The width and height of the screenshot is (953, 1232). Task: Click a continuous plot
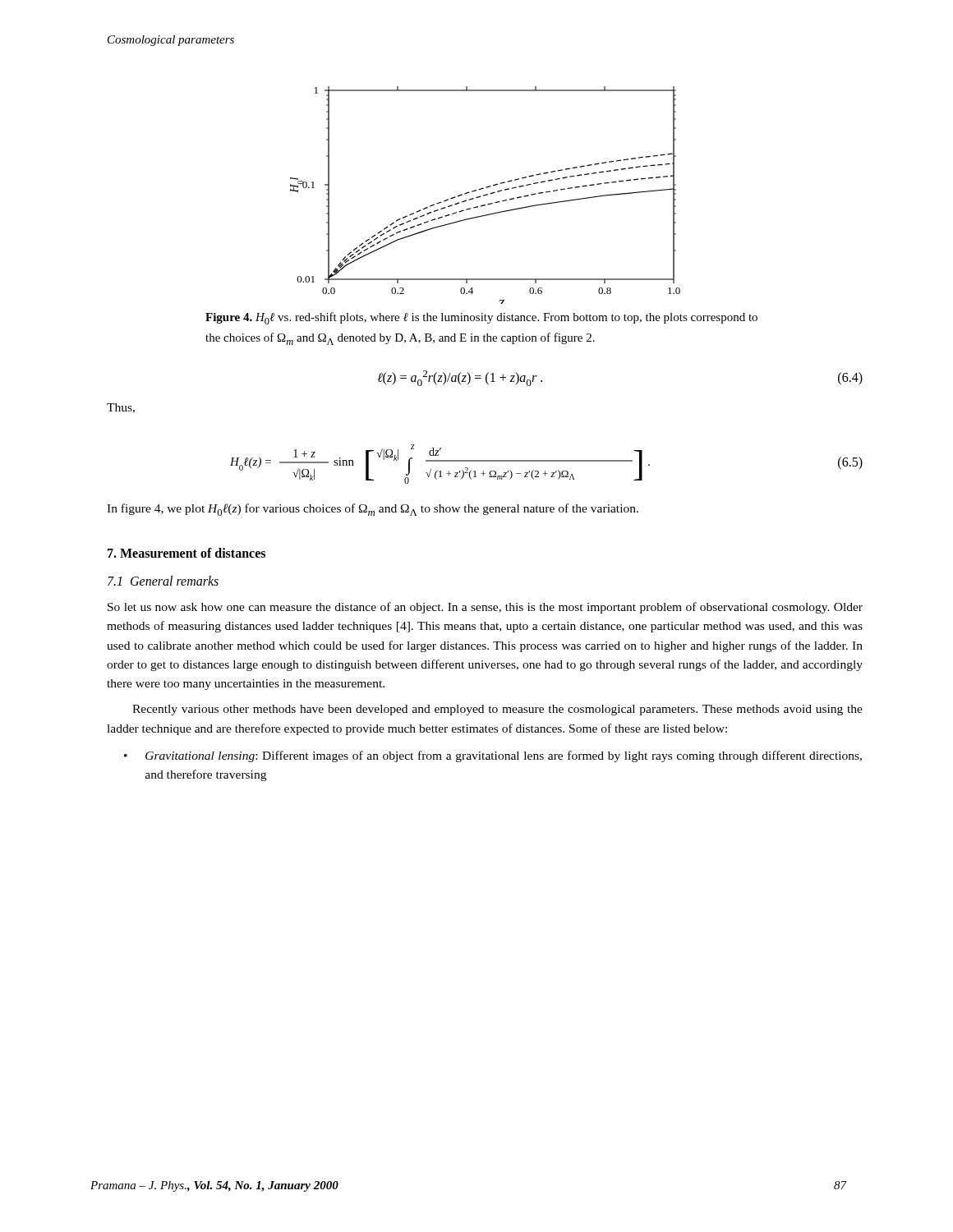click(485, 189)
